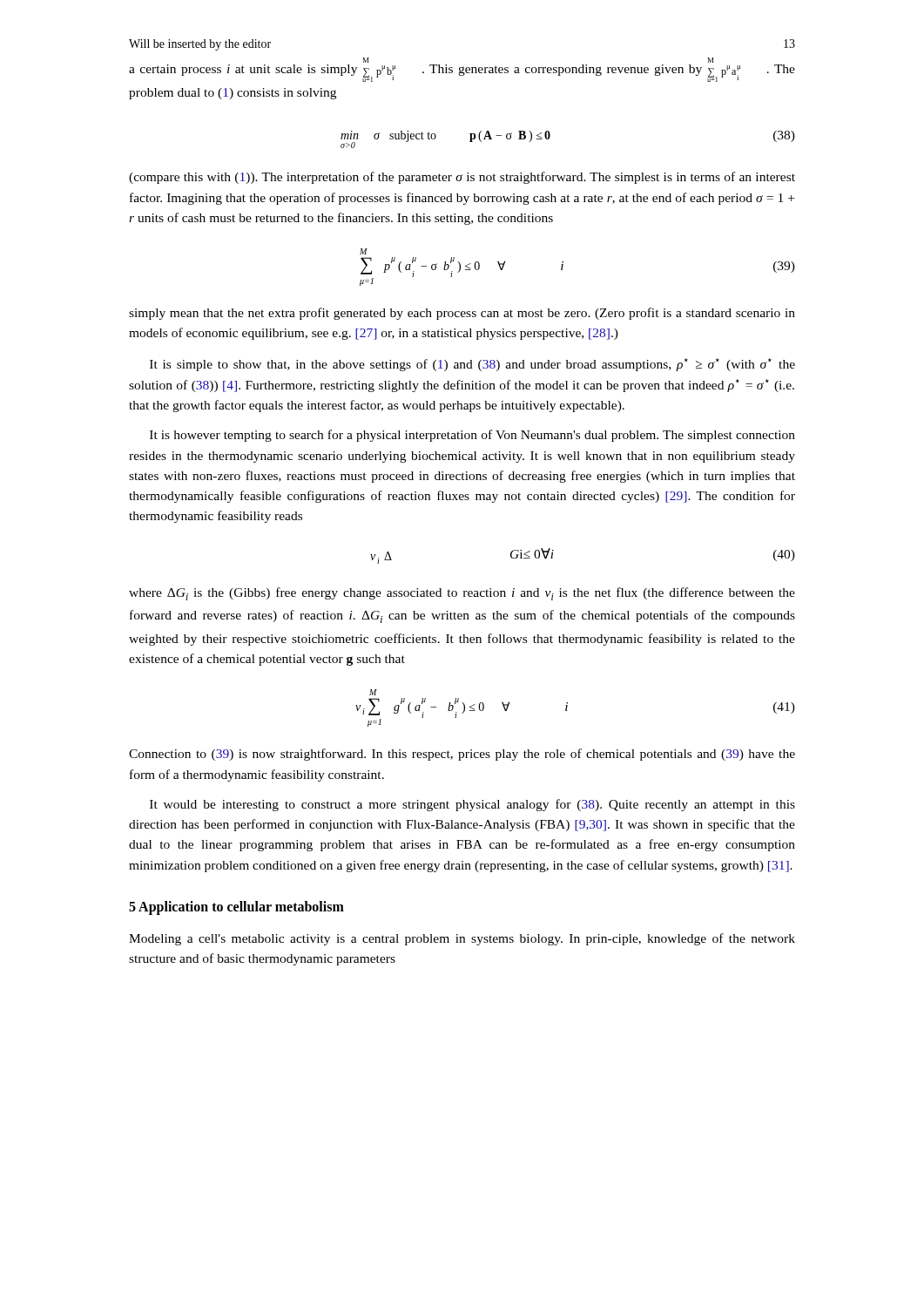Point to the passage starting "min σ>0 σ subject"
This screenshot has width=924, height=1307.
point(405,139)
